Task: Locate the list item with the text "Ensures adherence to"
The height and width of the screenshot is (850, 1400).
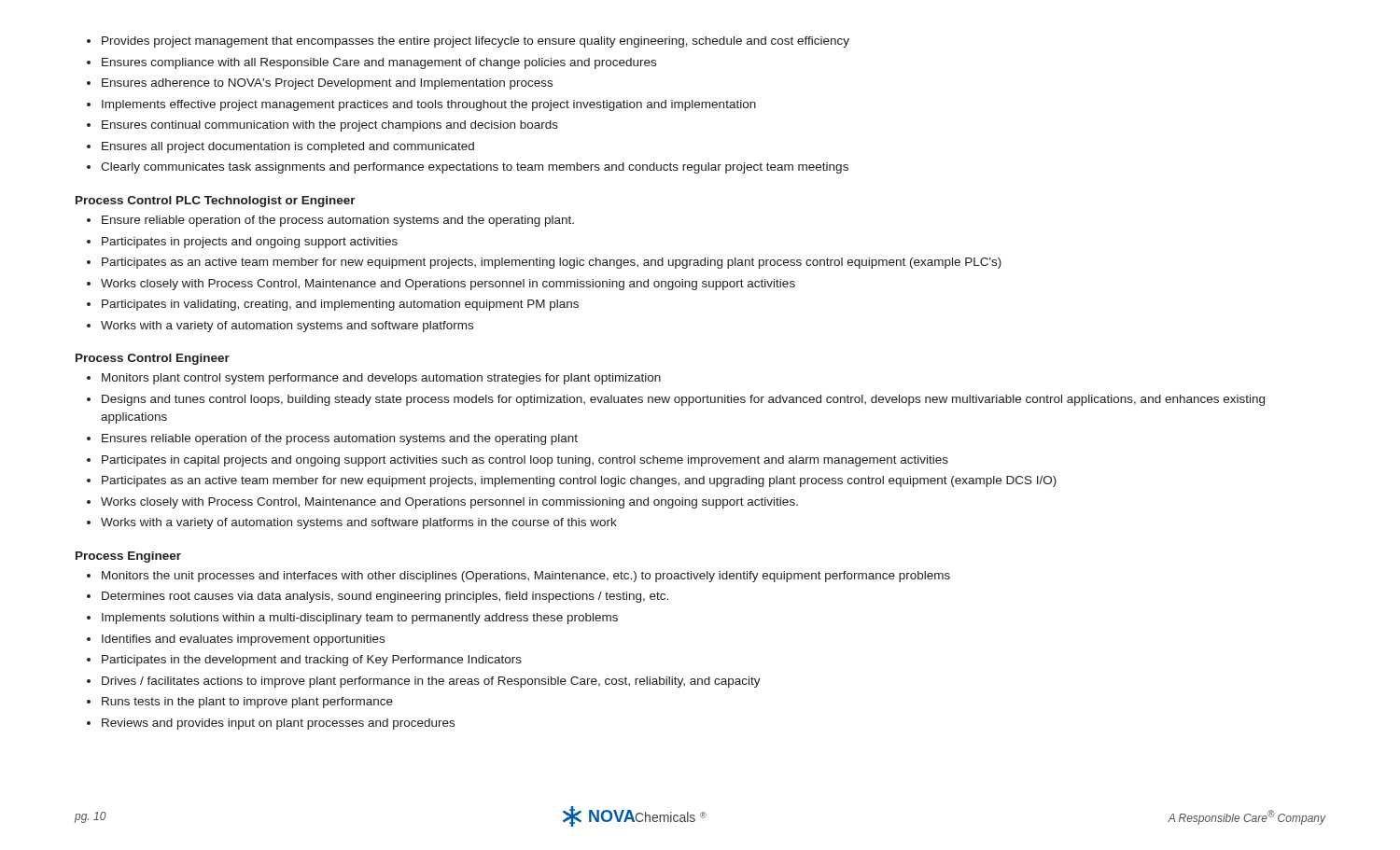Action: click(327, 83)
